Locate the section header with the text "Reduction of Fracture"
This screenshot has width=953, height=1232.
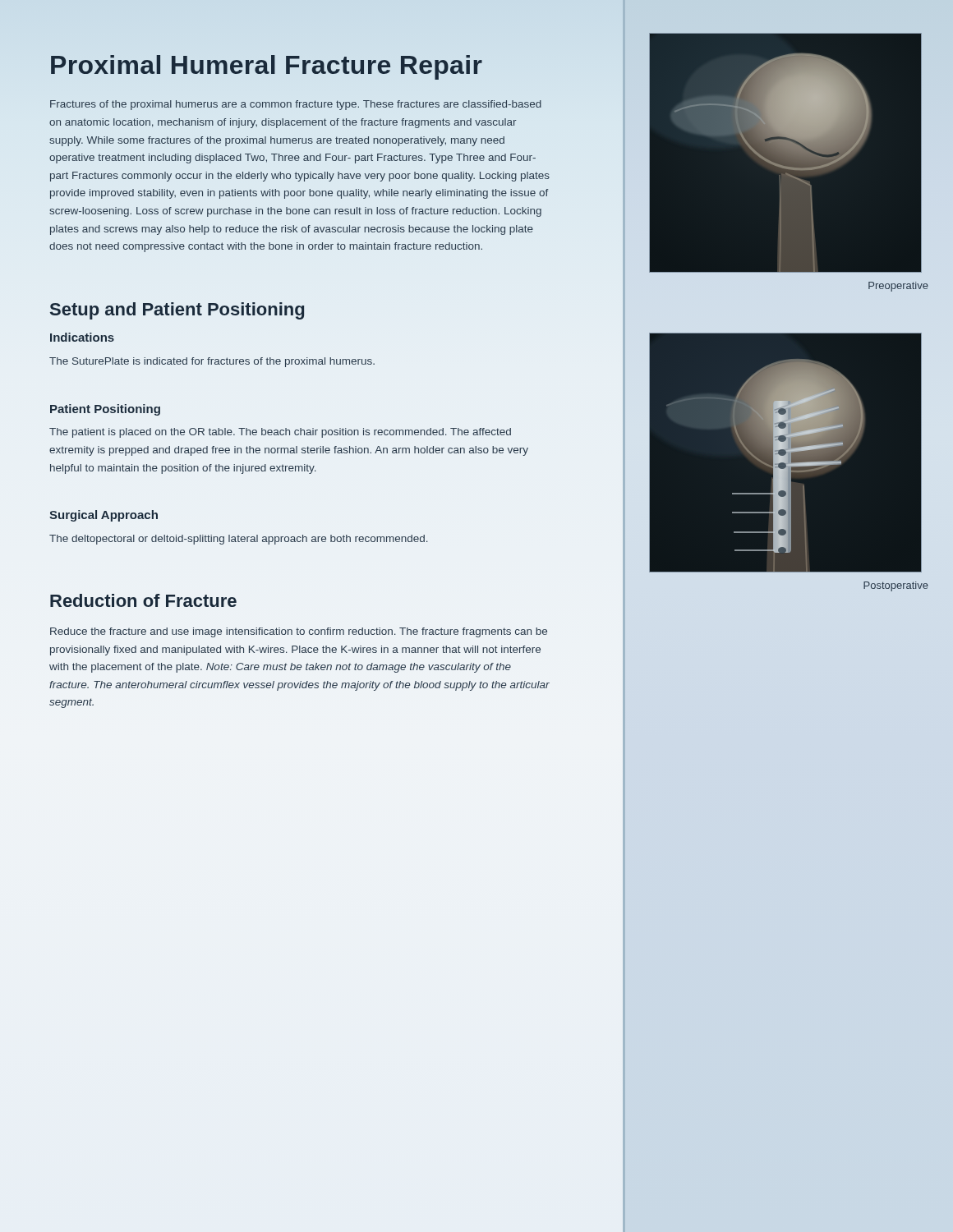143,601
